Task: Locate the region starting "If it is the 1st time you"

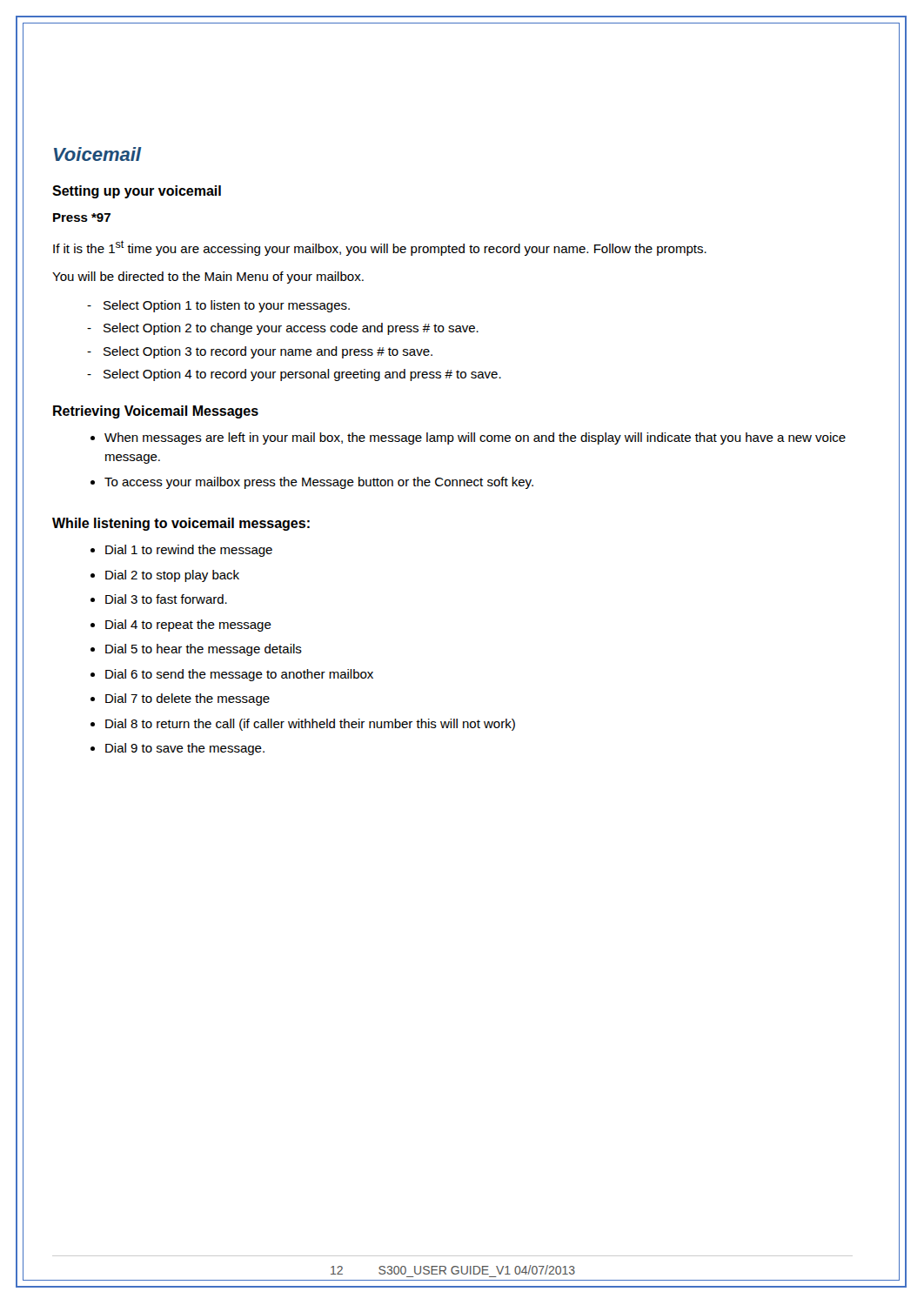Action: tap(380, 247)
